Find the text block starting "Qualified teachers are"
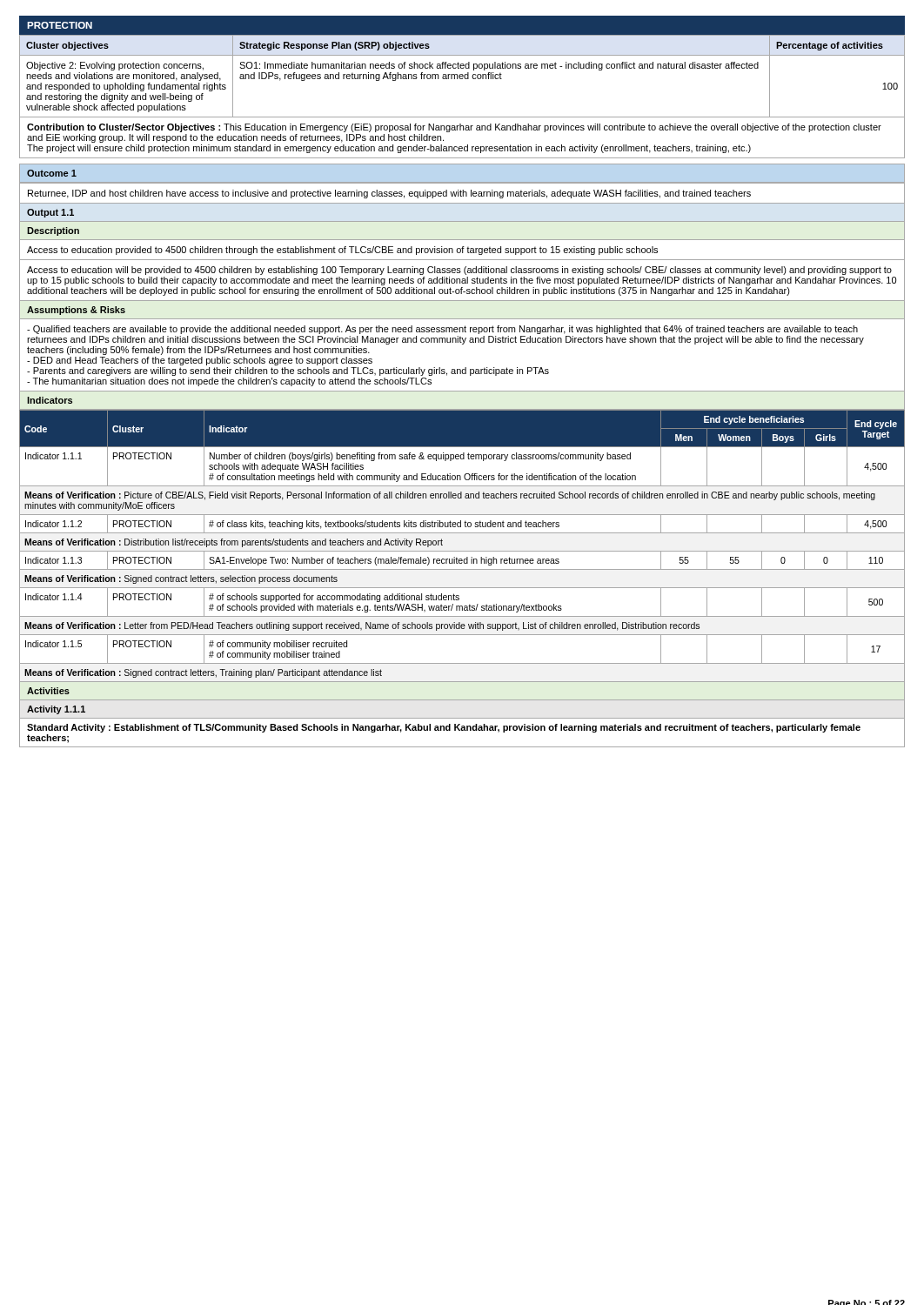The height and width of the screenshot is (1305, 924). tap(442, 330)
